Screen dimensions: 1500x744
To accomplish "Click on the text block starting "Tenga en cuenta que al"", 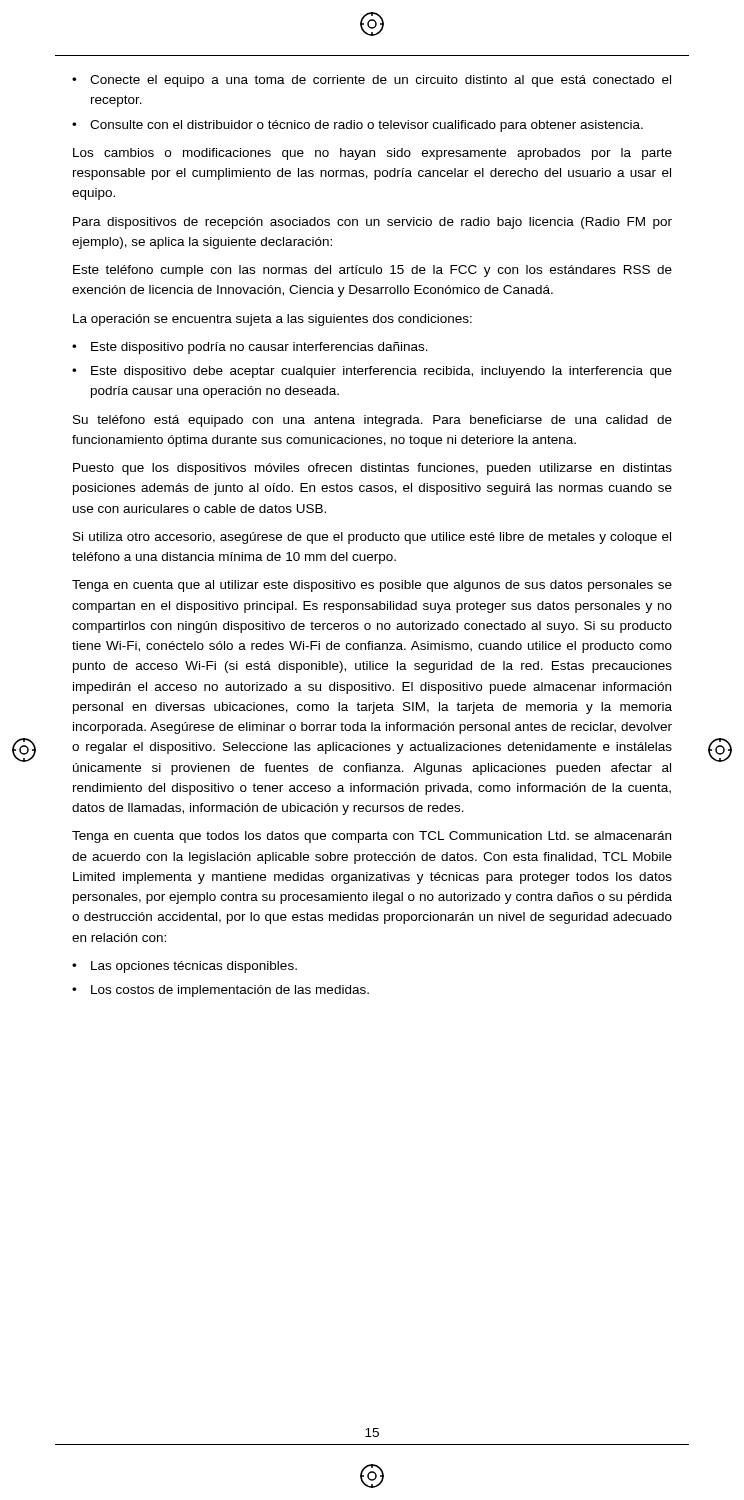I will tap(372, 696).
